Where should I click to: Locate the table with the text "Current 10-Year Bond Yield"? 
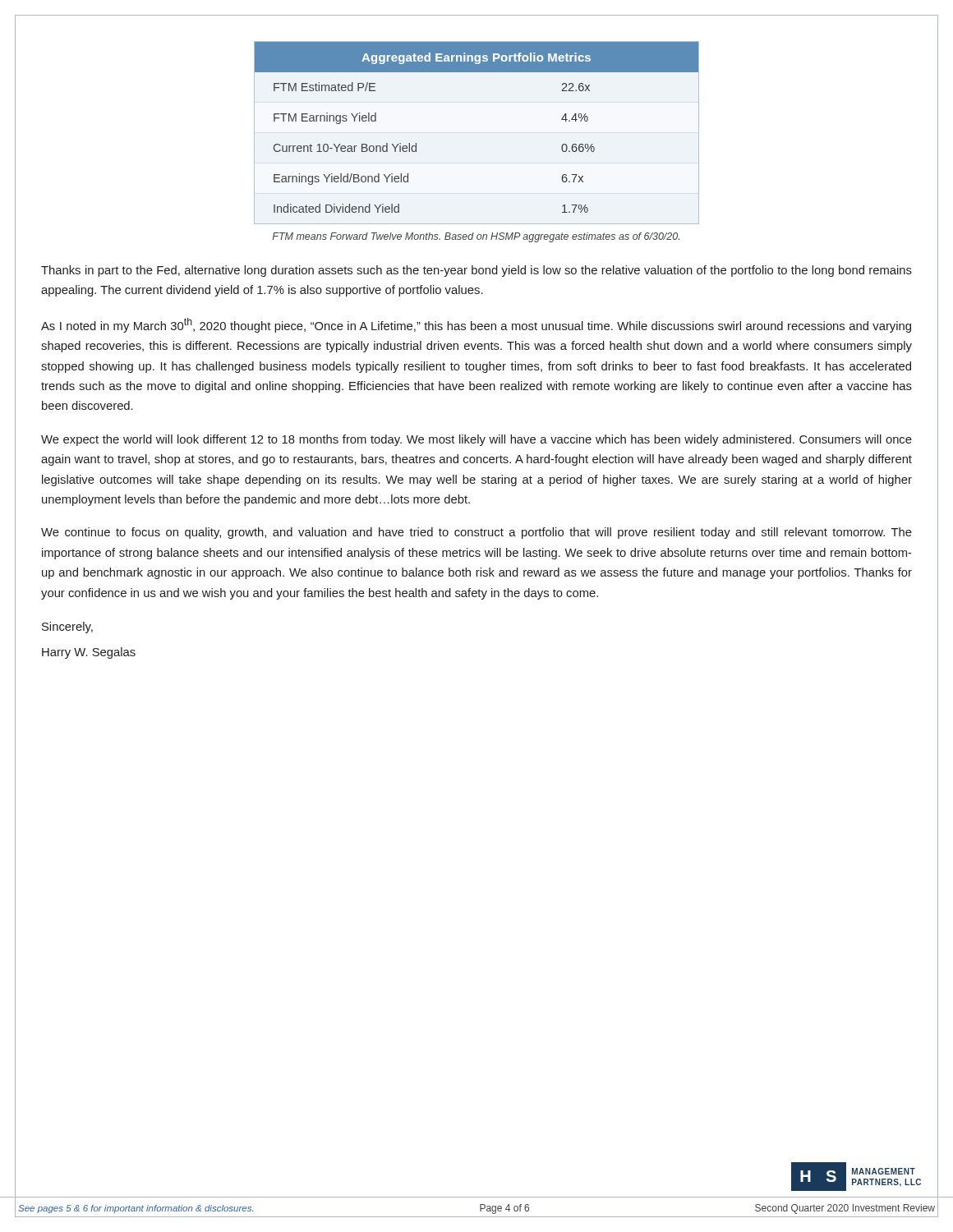coord(476,142)
